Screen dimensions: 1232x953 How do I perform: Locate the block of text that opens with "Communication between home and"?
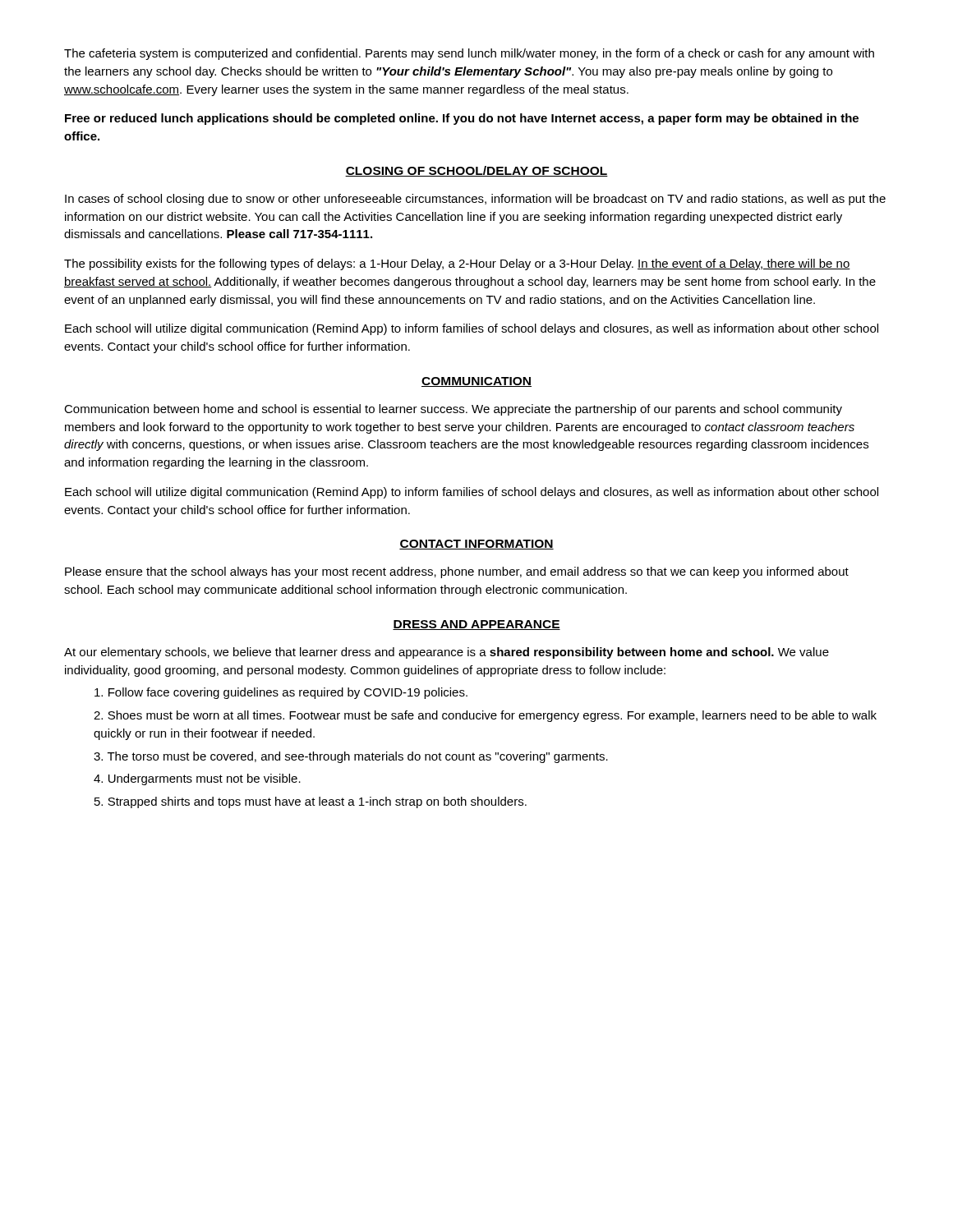tap(466, 435)
